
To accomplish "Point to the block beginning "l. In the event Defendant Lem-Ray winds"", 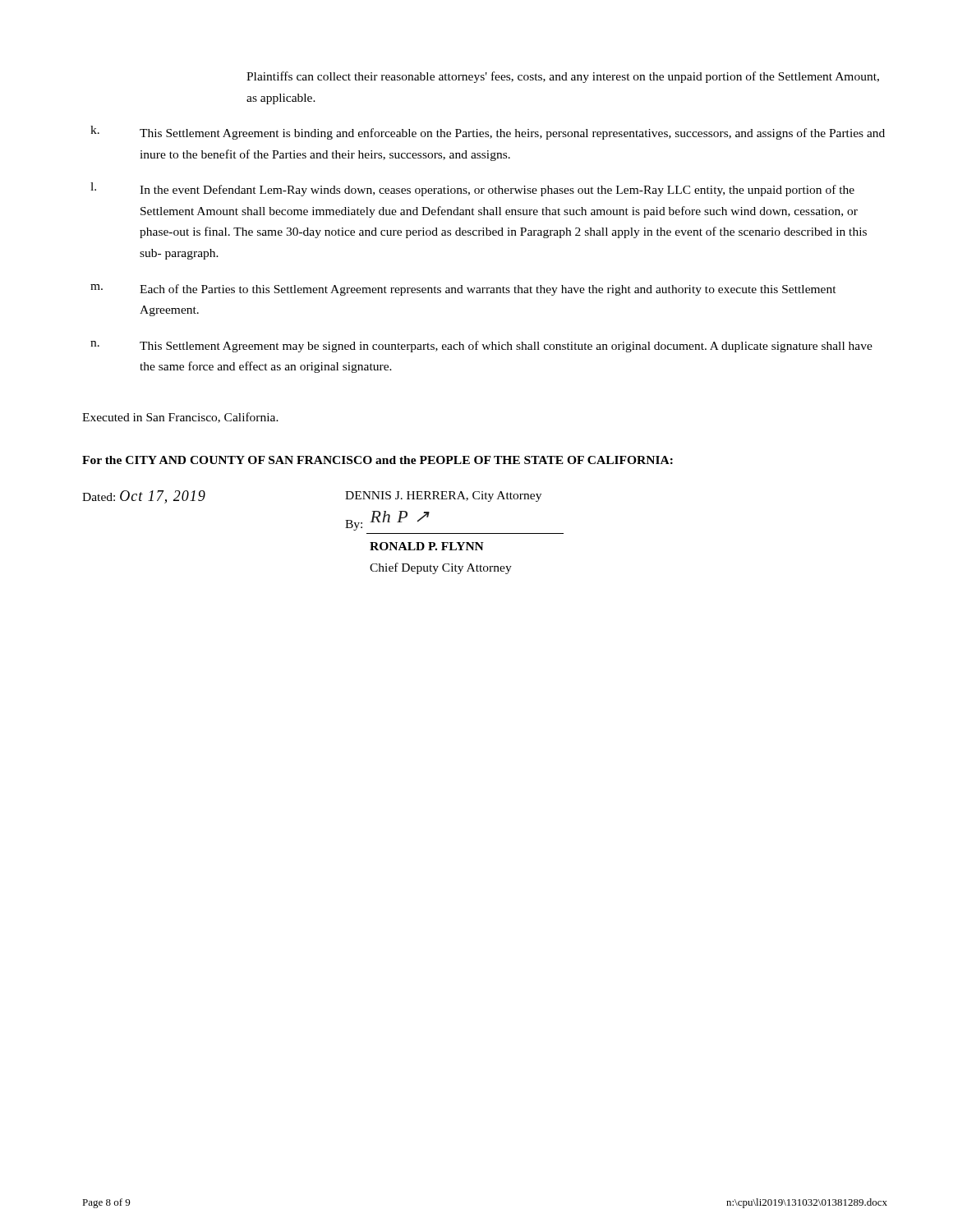I will point(485,221).
